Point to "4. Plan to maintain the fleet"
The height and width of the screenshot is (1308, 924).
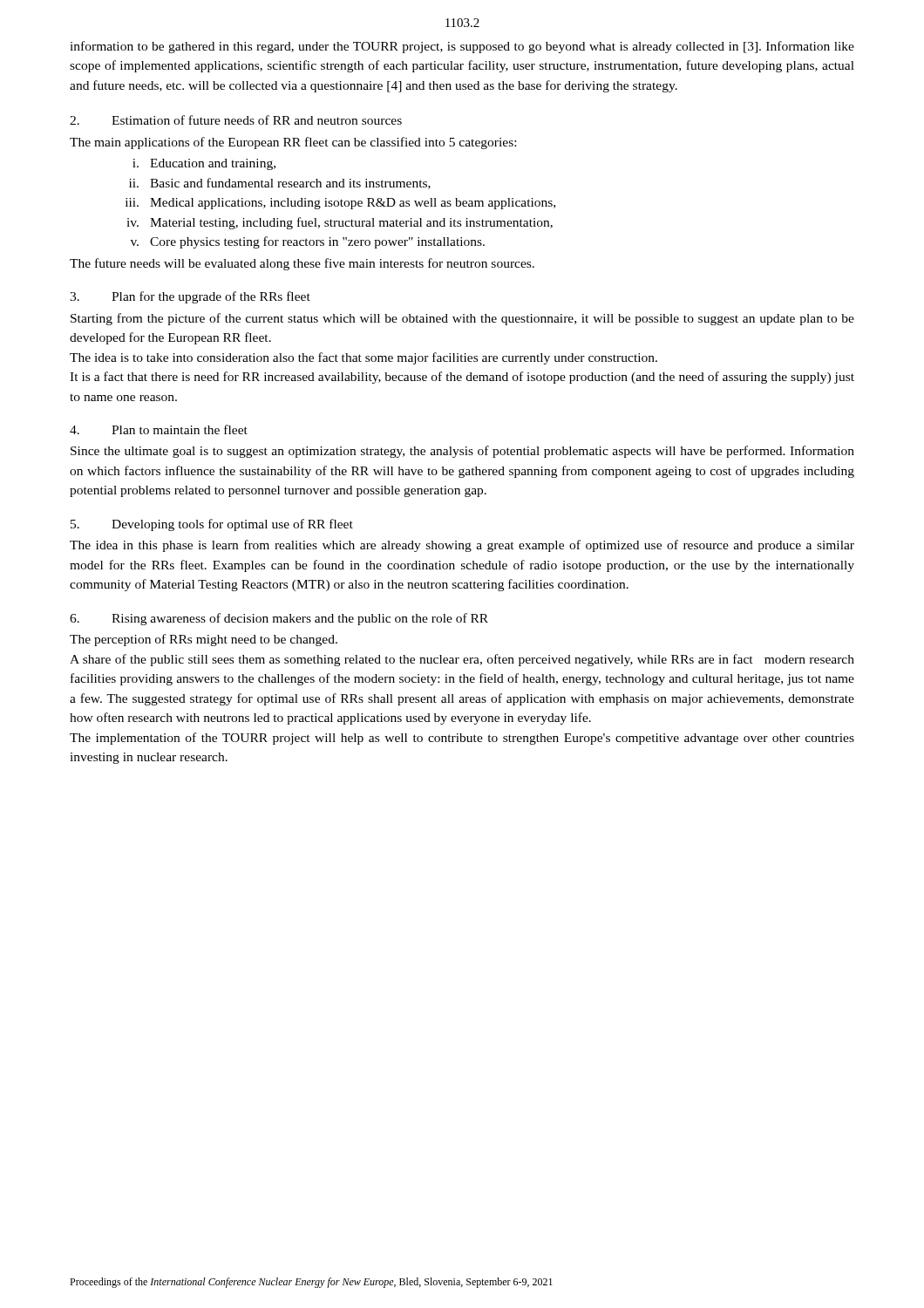(x=159, y=430)
